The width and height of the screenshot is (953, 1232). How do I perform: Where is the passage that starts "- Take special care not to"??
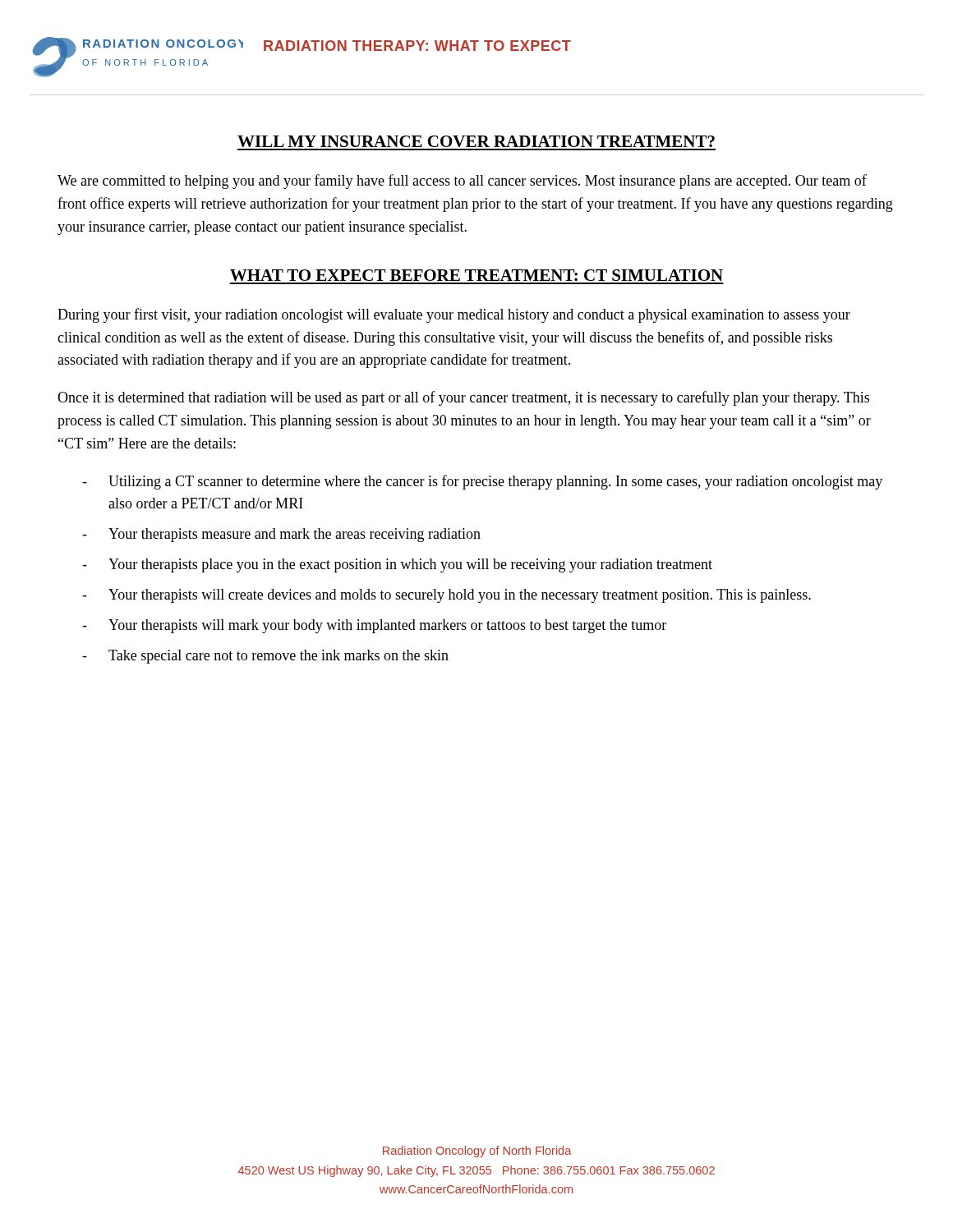click(x=265, y=657)
